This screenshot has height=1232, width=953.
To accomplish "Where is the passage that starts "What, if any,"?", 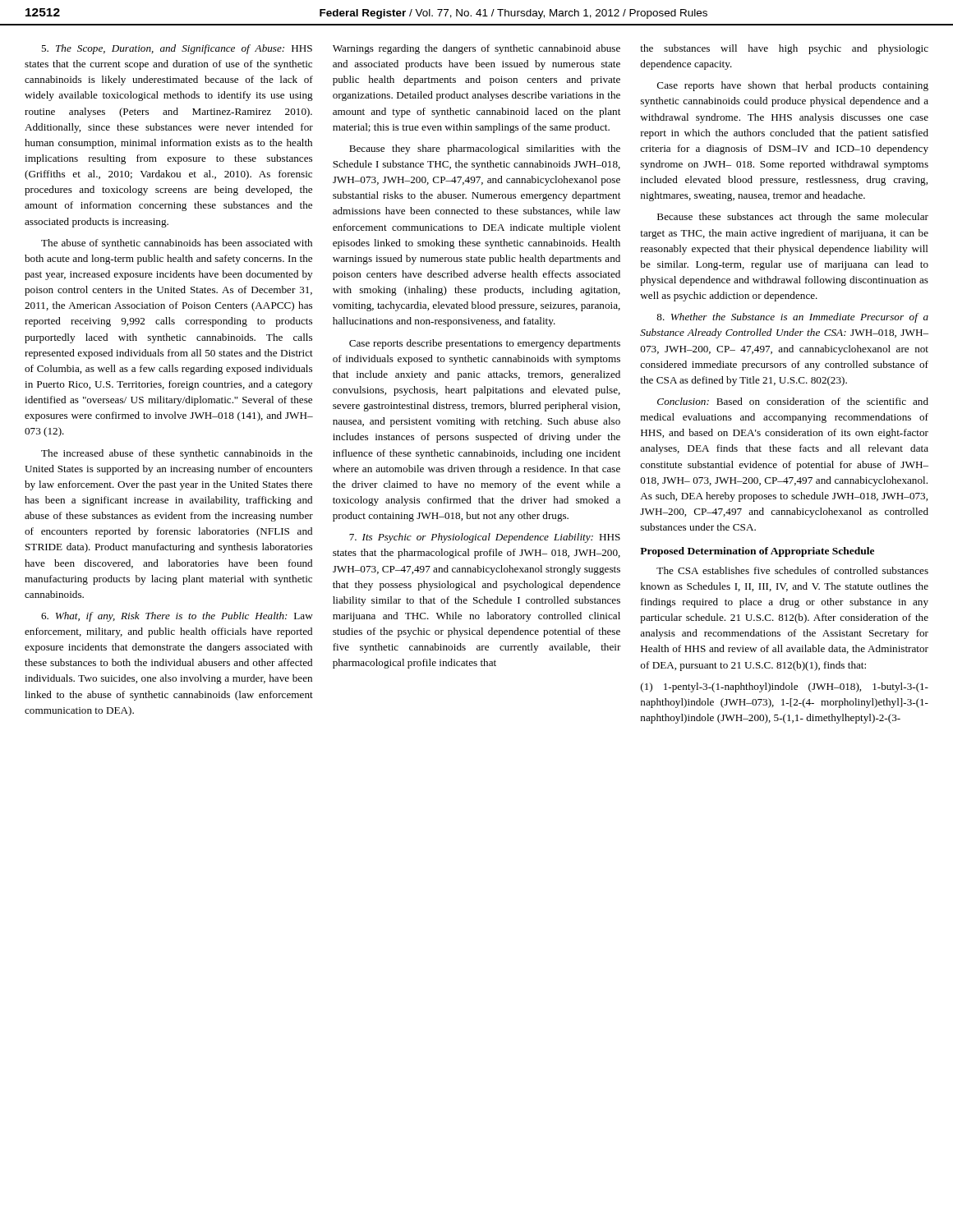I will (x=169, y=663).
